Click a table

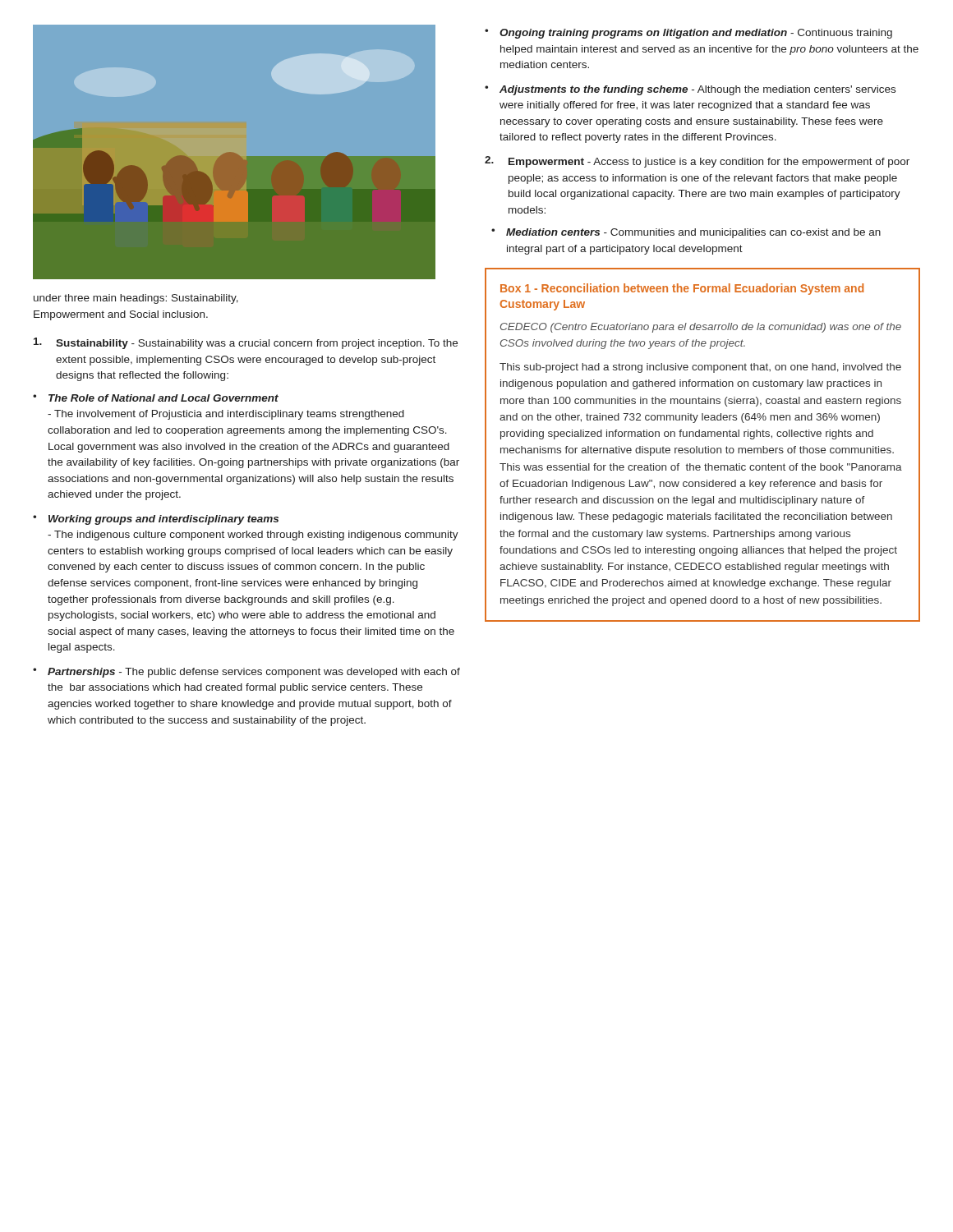click(702, 445)
